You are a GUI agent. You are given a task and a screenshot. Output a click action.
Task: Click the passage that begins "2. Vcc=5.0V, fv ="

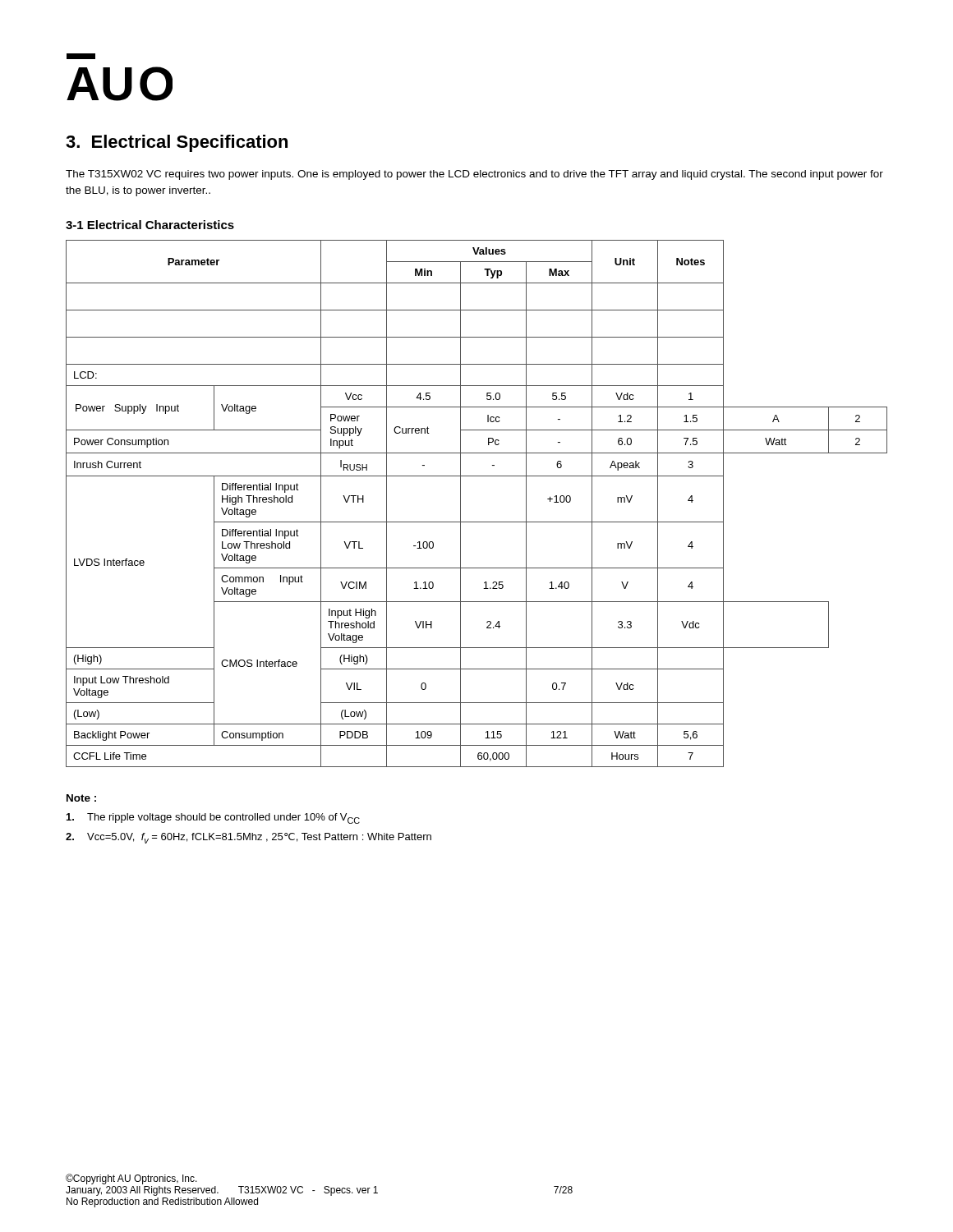(x=249, y=837)
